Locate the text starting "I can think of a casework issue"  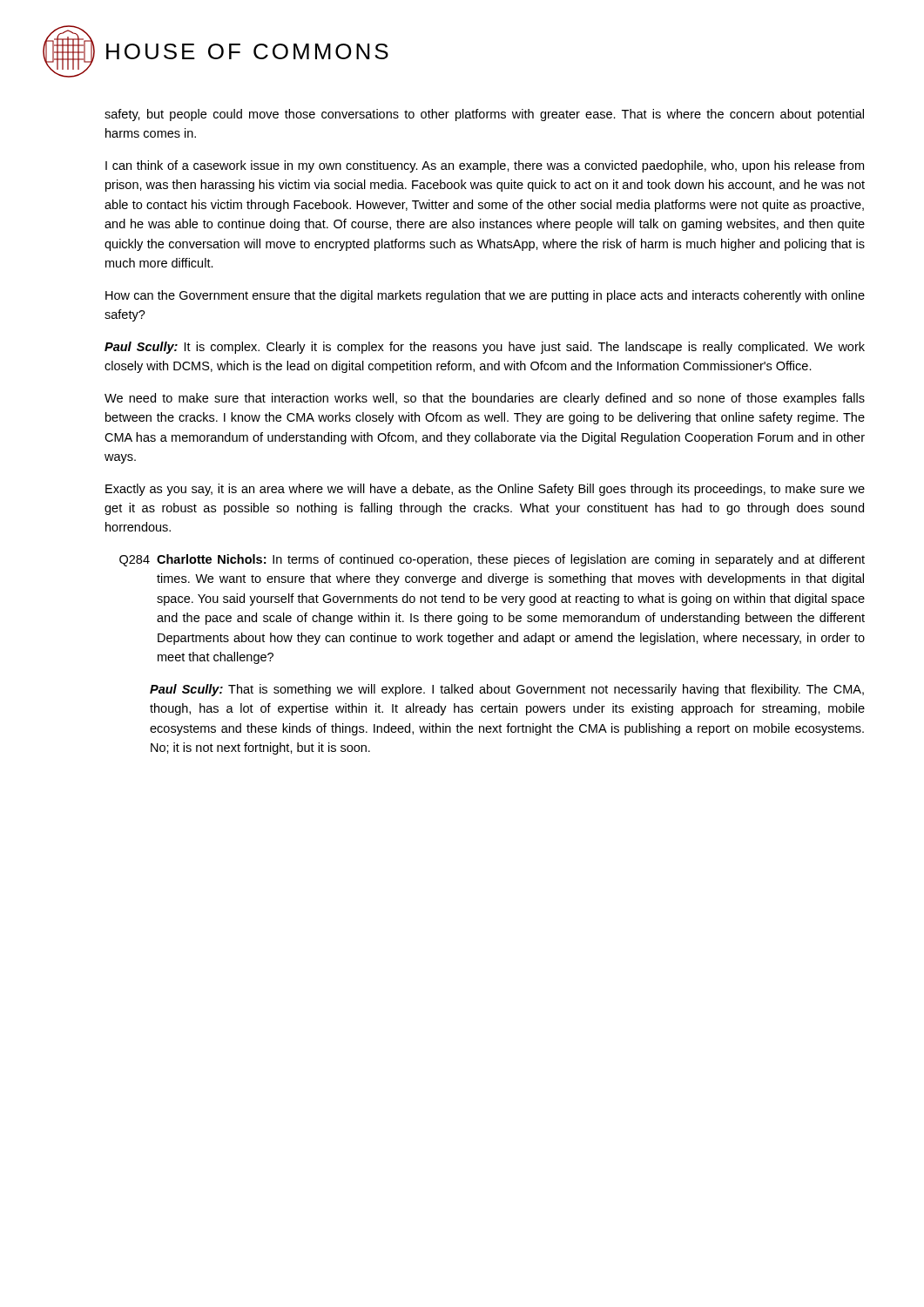click(x=485, y=214)
